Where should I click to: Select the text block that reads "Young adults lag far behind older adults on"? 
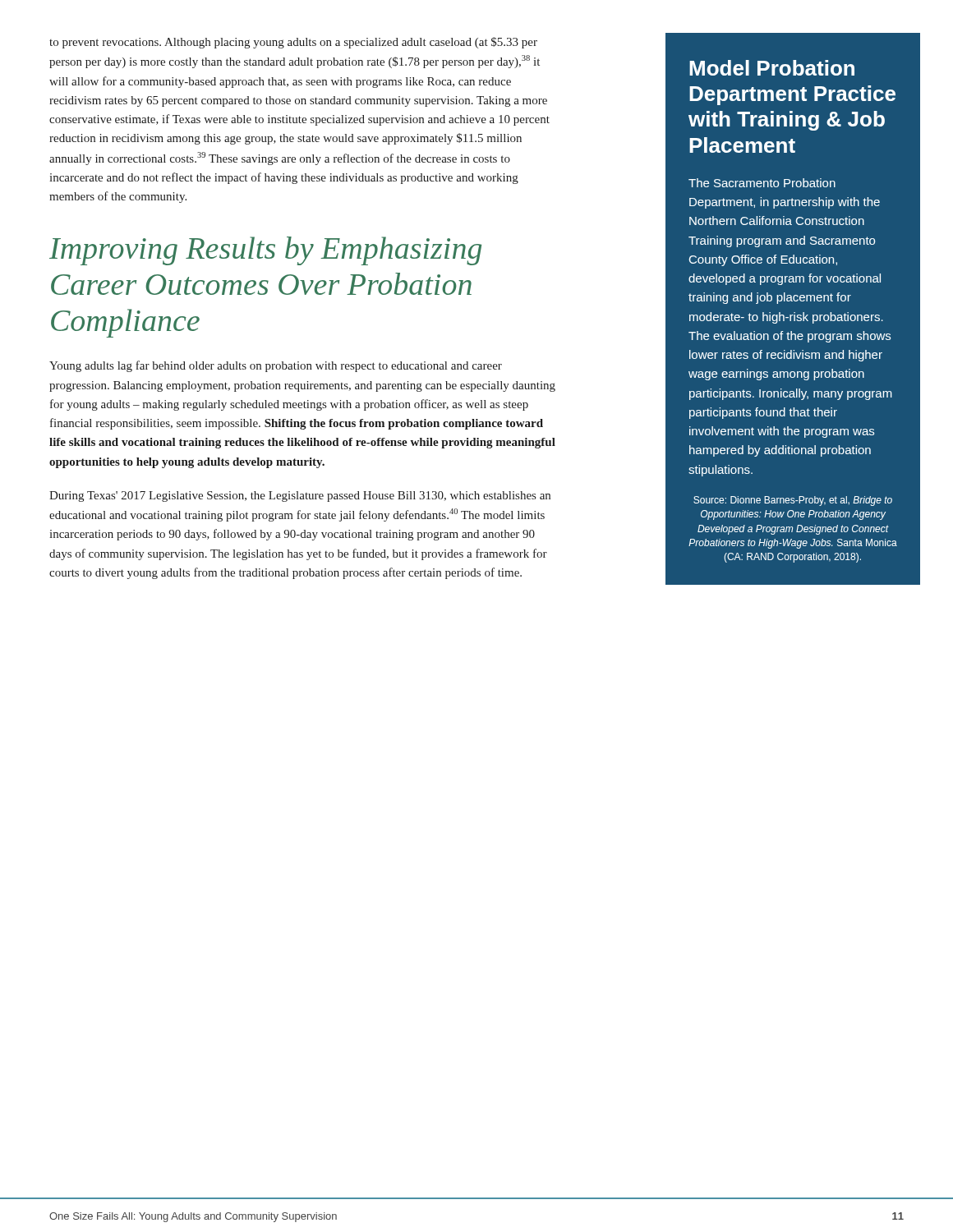pos(304,414)
